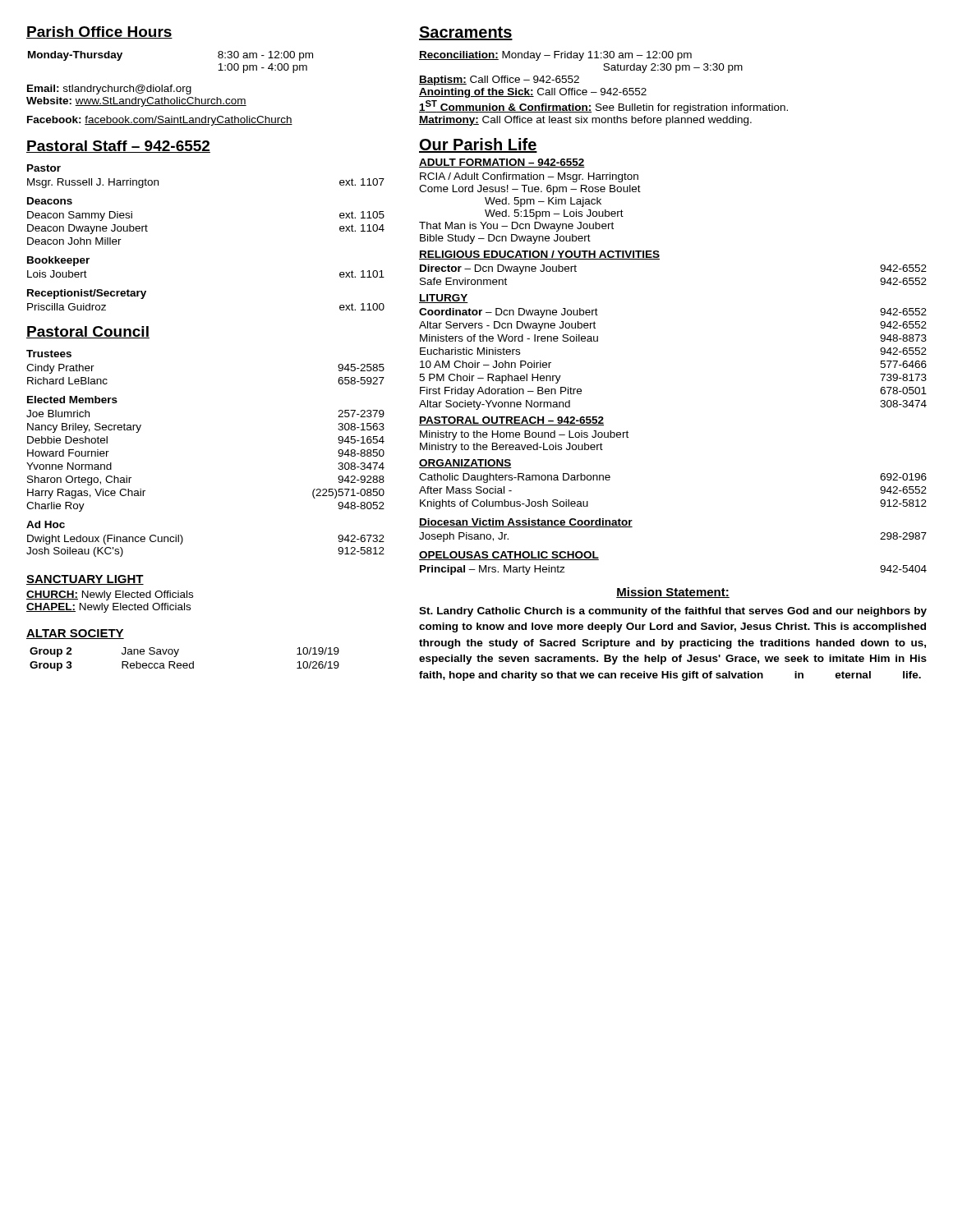Locate the text "RELIGIOUS EDUCATION / YOUTH ACTIVITIES"

[x=539, y=255]
